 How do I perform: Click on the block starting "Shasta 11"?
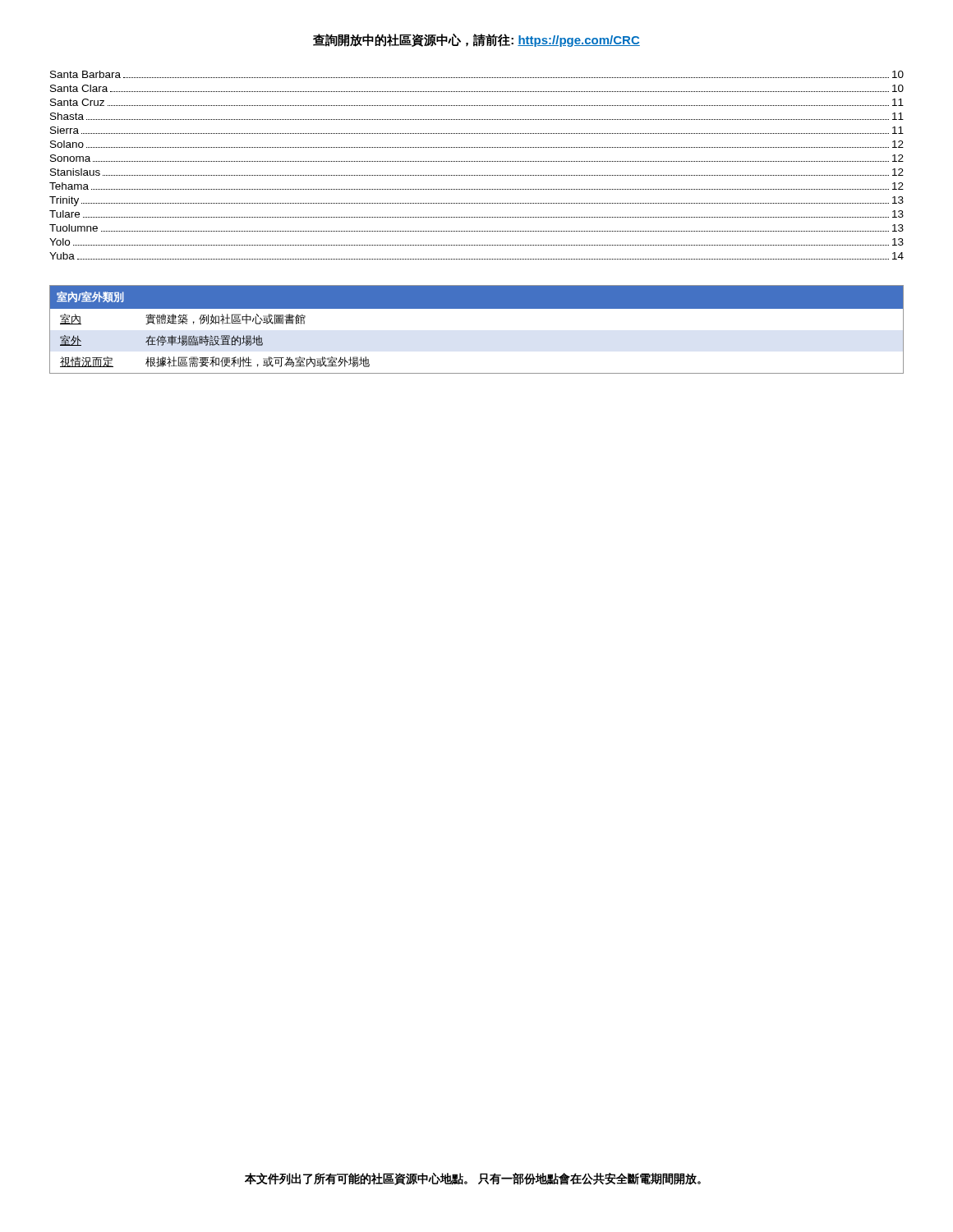pyautogui.click(x=476, y=116)
